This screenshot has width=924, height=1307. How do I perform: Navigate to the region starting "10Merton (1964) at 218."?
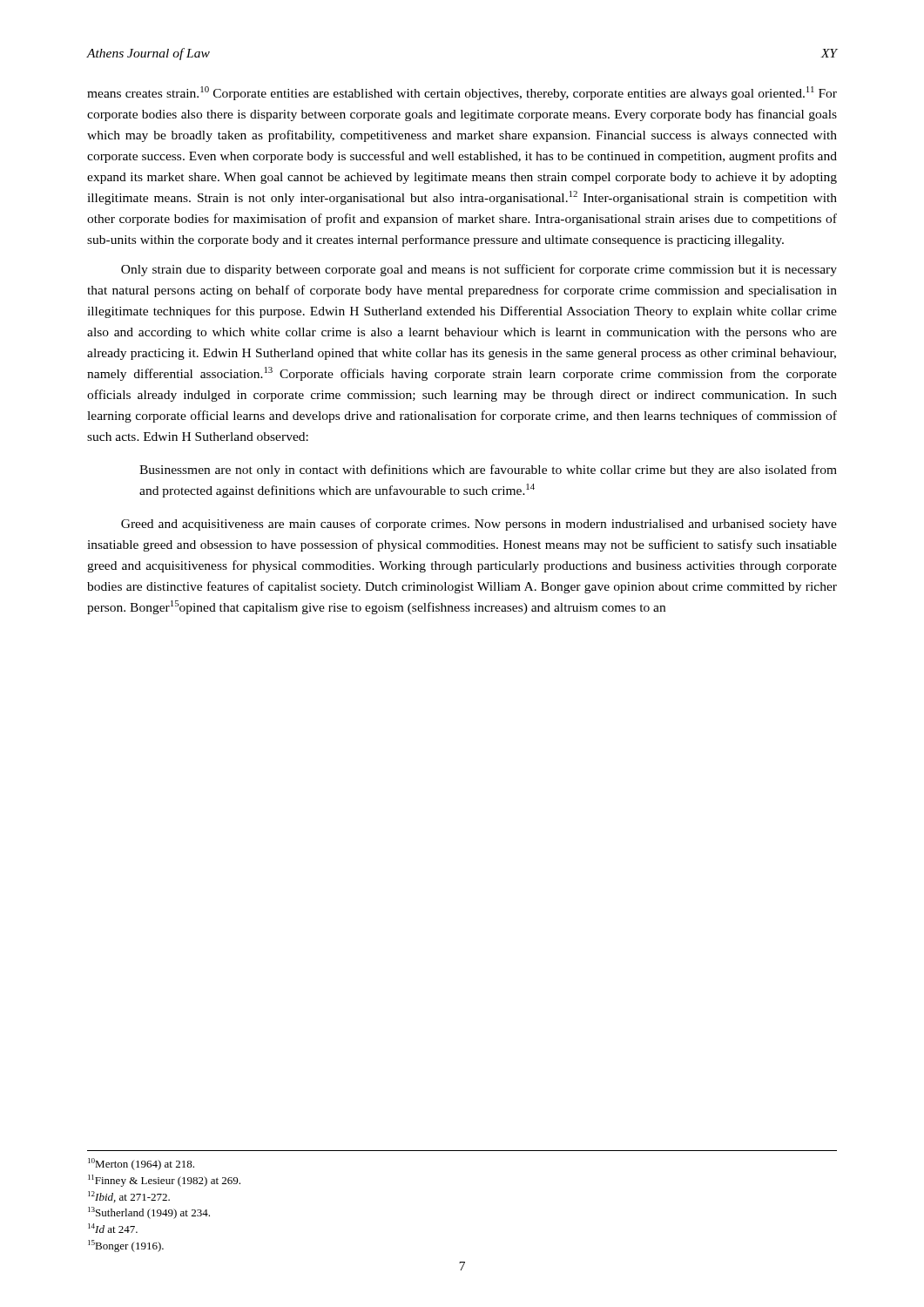tap(141, 1164)
